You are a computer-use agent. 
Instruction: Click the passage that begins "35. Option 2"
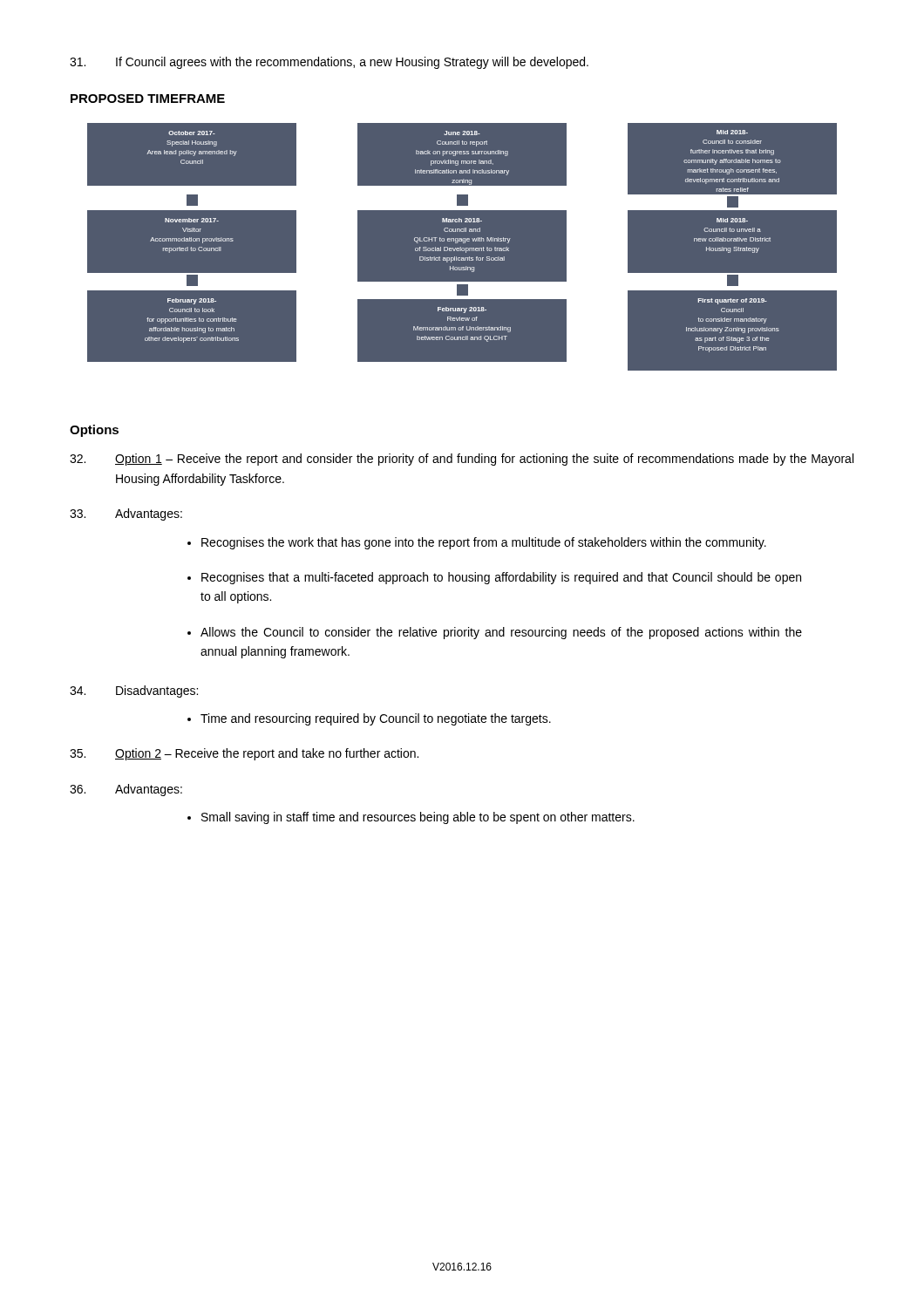click(x=245, y=754)
